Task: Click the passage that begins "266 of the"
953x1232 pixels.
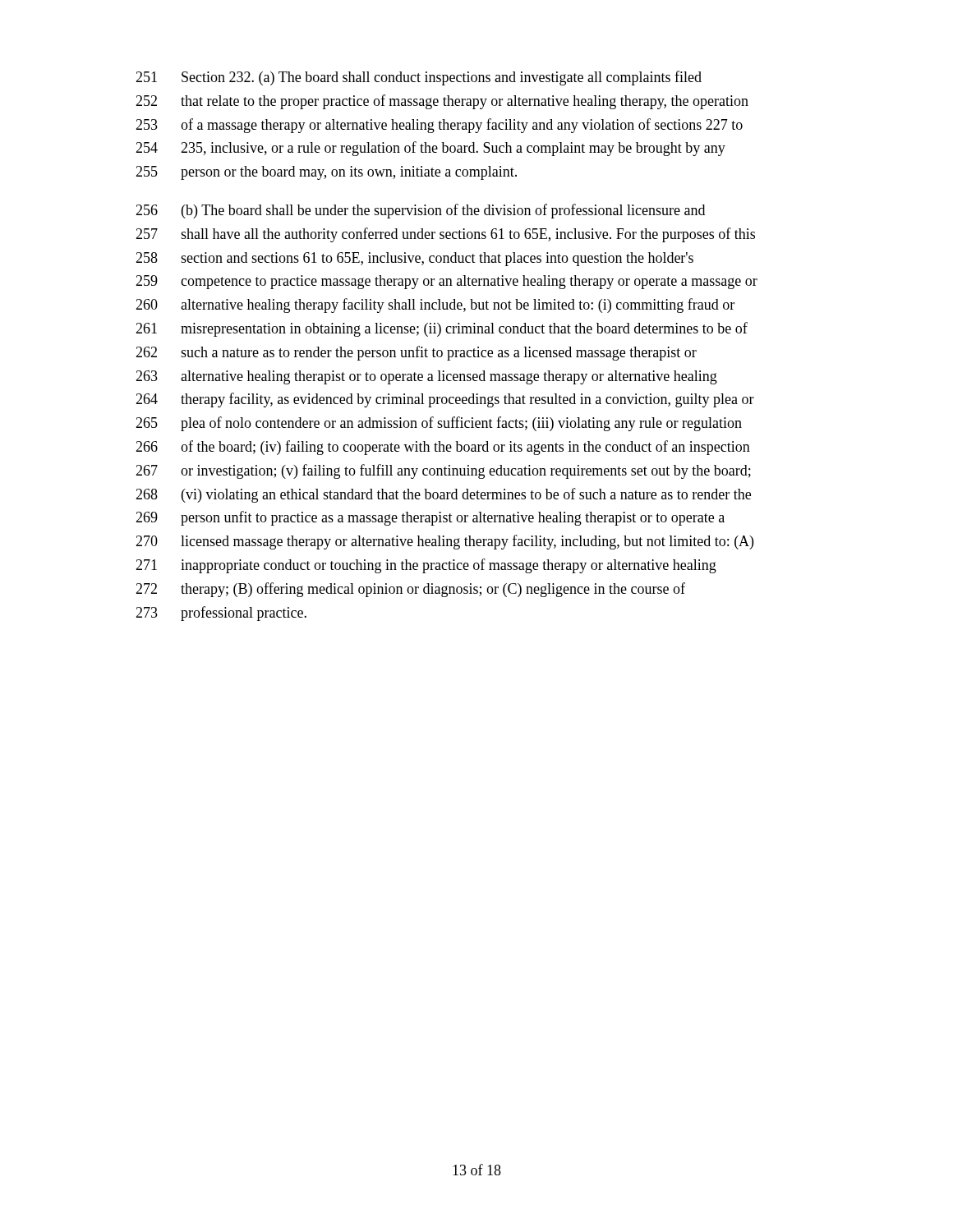Action: tap(476, 447)
